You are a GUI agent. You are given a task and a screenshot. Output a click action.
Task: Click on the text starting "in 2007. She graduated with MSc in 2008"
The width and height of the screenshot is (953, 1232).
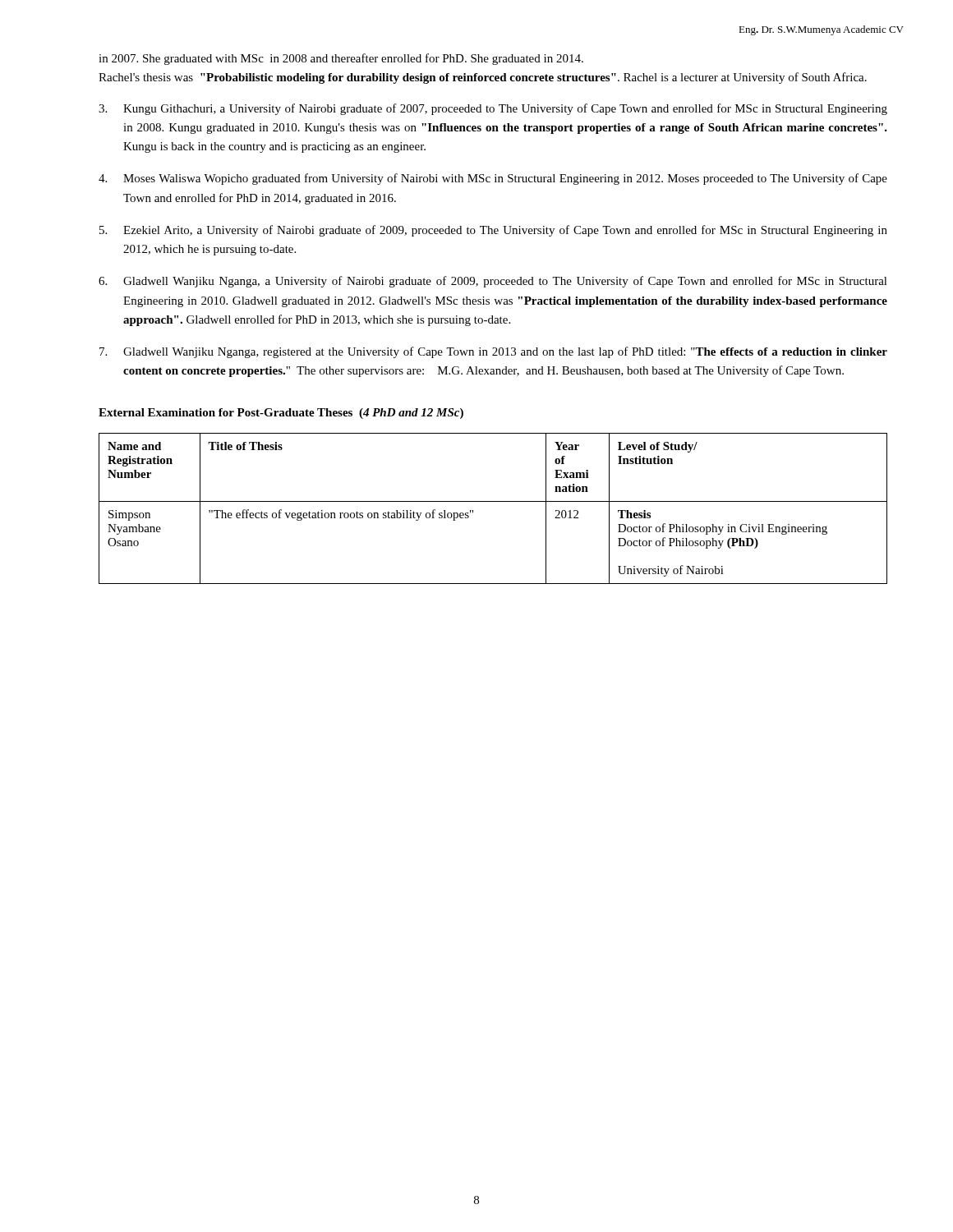483,68
